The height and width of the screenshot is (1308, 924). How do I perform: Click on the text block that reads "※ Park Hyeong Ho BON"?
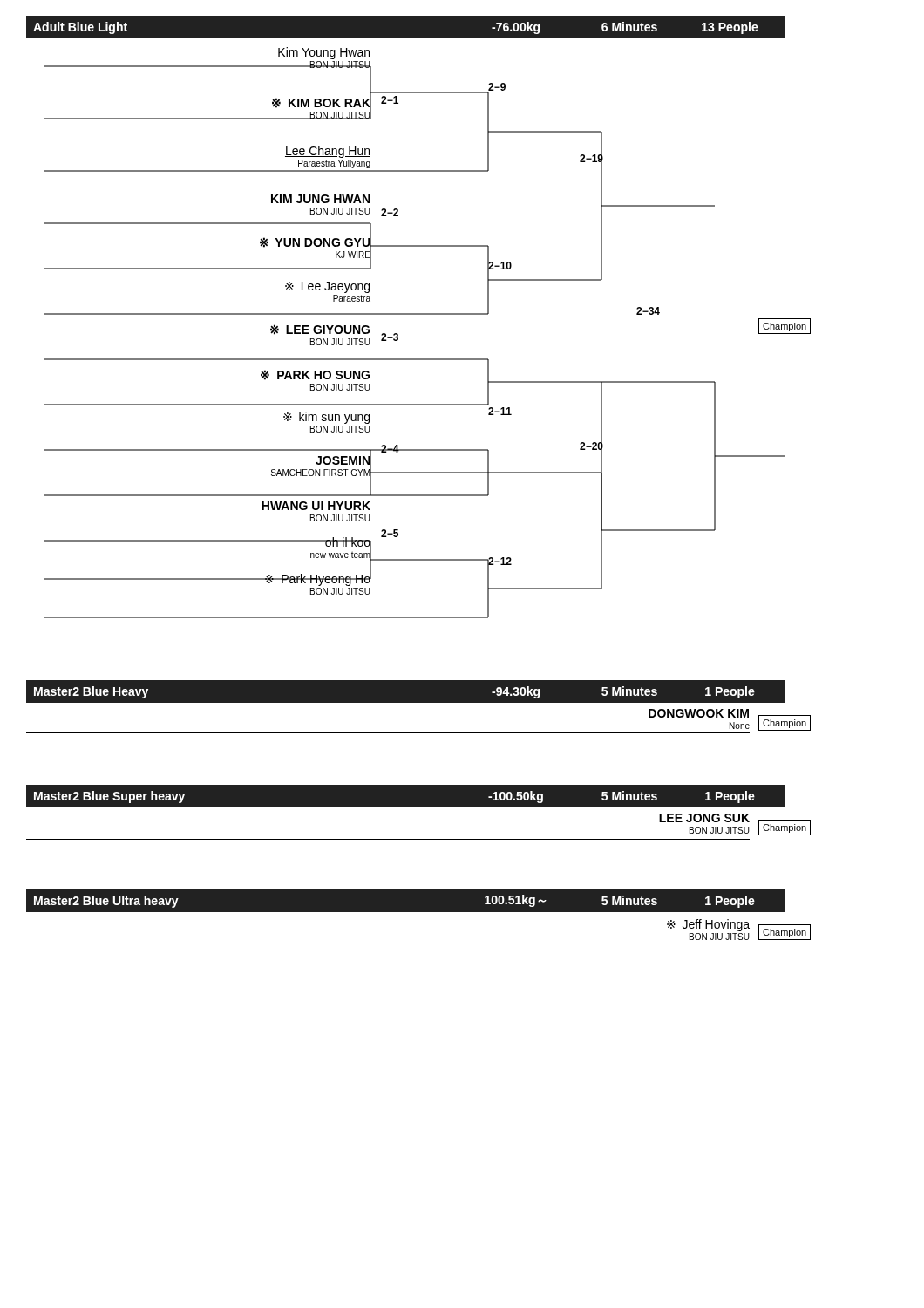[198, 584]
